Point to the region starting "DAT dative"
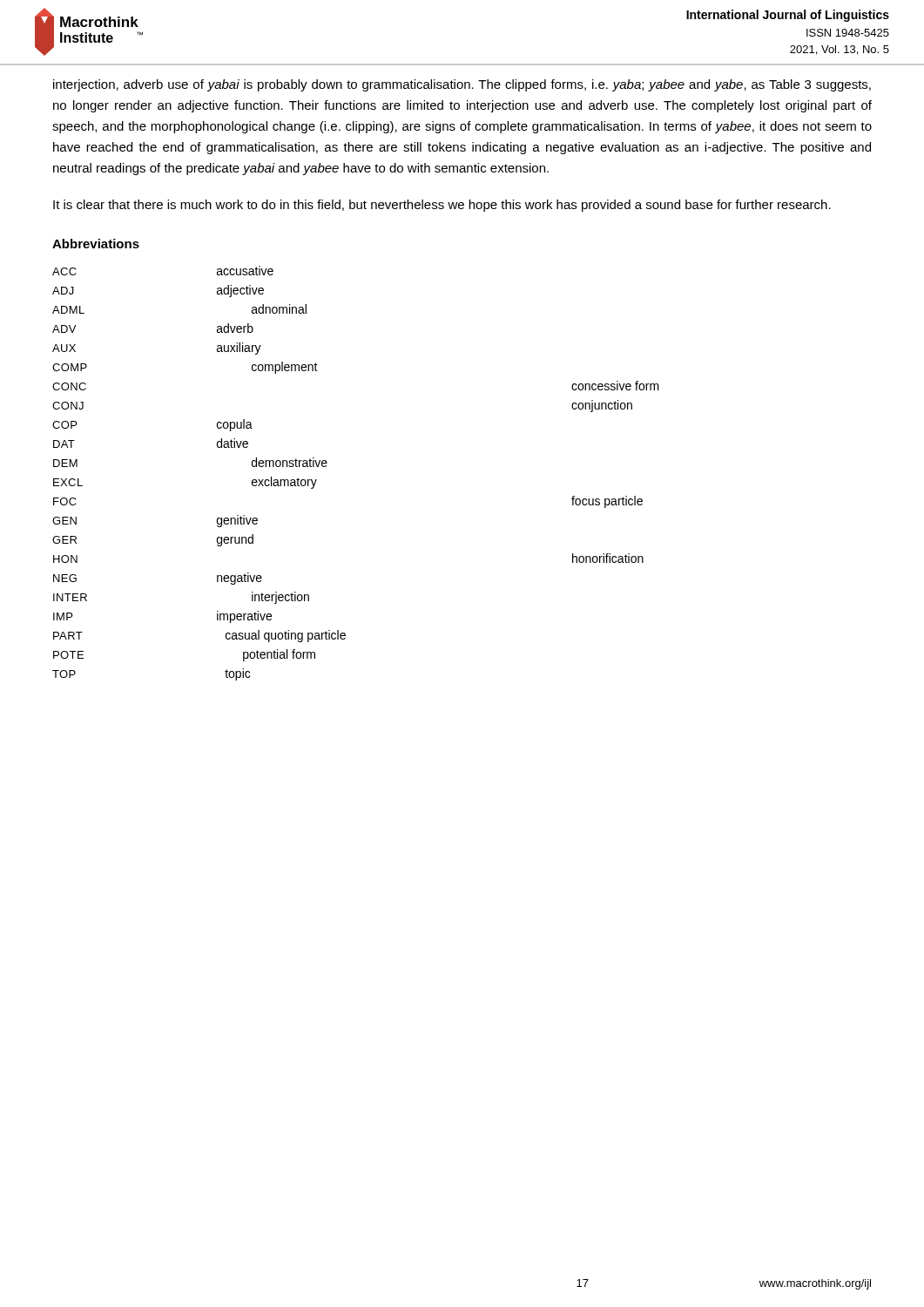The height and width of the screenshot is (1307, 924). click(67, 444)
